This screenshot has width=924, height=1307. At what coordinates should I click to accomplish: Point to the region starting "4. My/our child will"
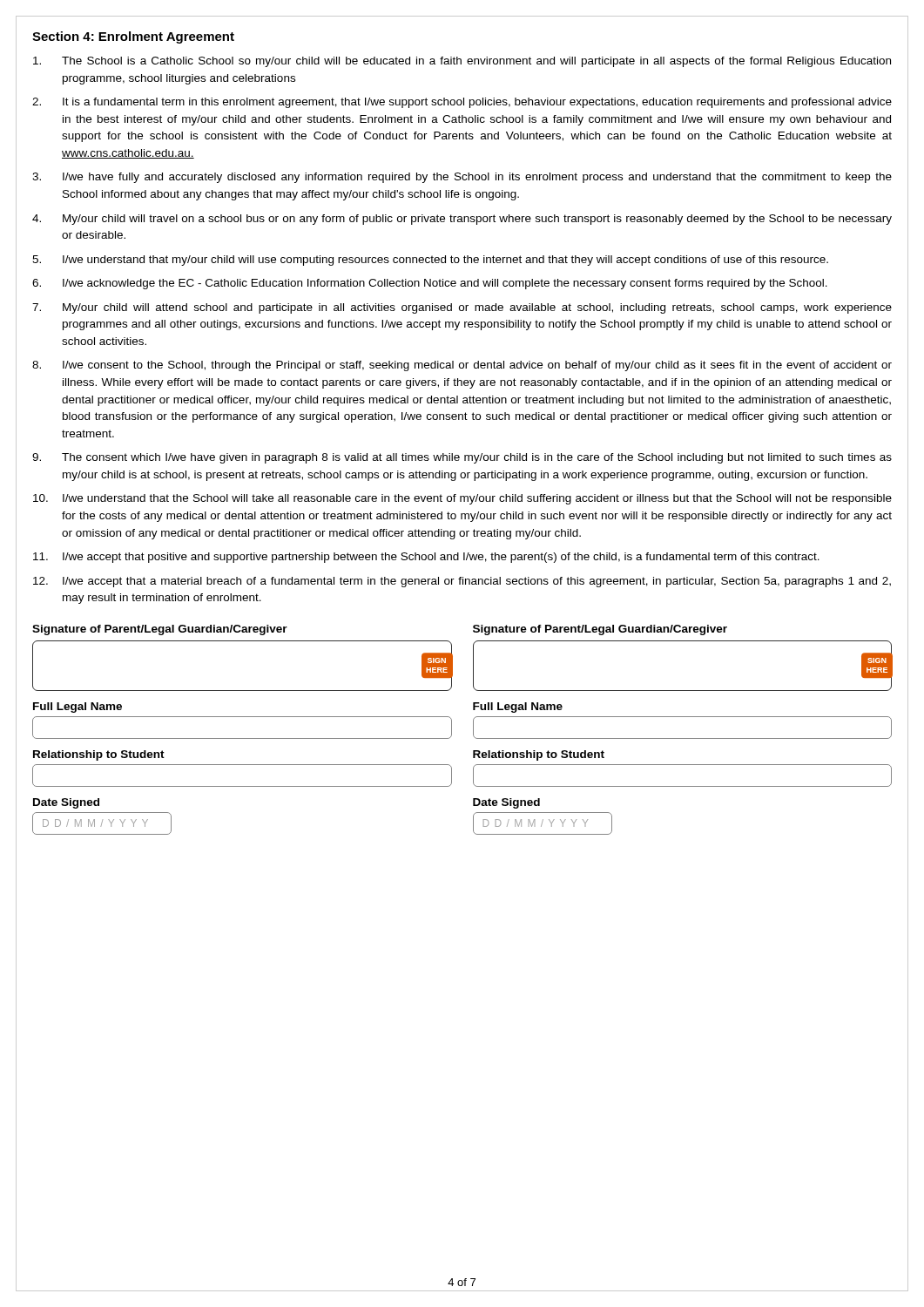[x=462, y=227]
